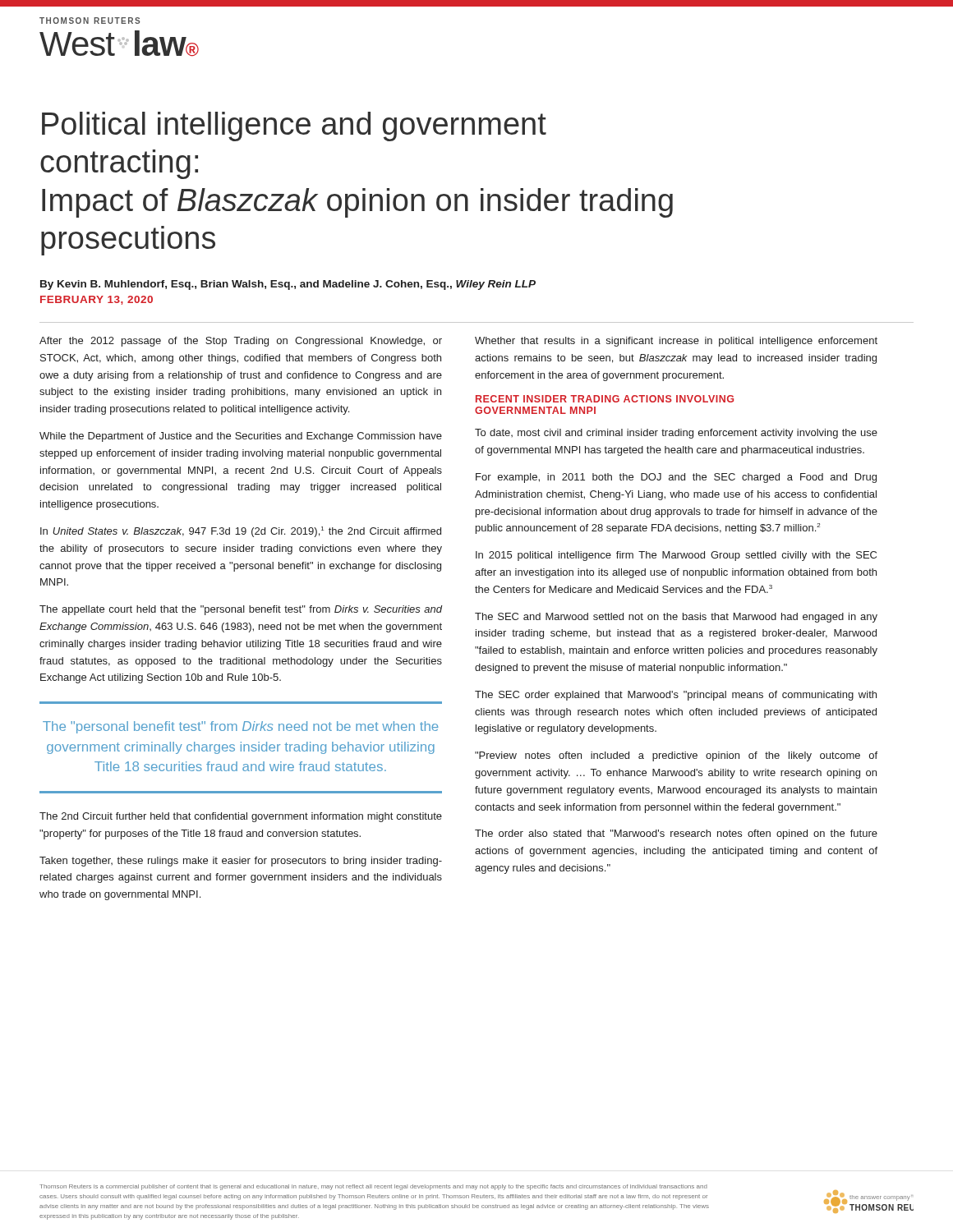Point to the element starting "Recent Insider Trading Actions InvolvingGovernmental"

coord(676,405)
